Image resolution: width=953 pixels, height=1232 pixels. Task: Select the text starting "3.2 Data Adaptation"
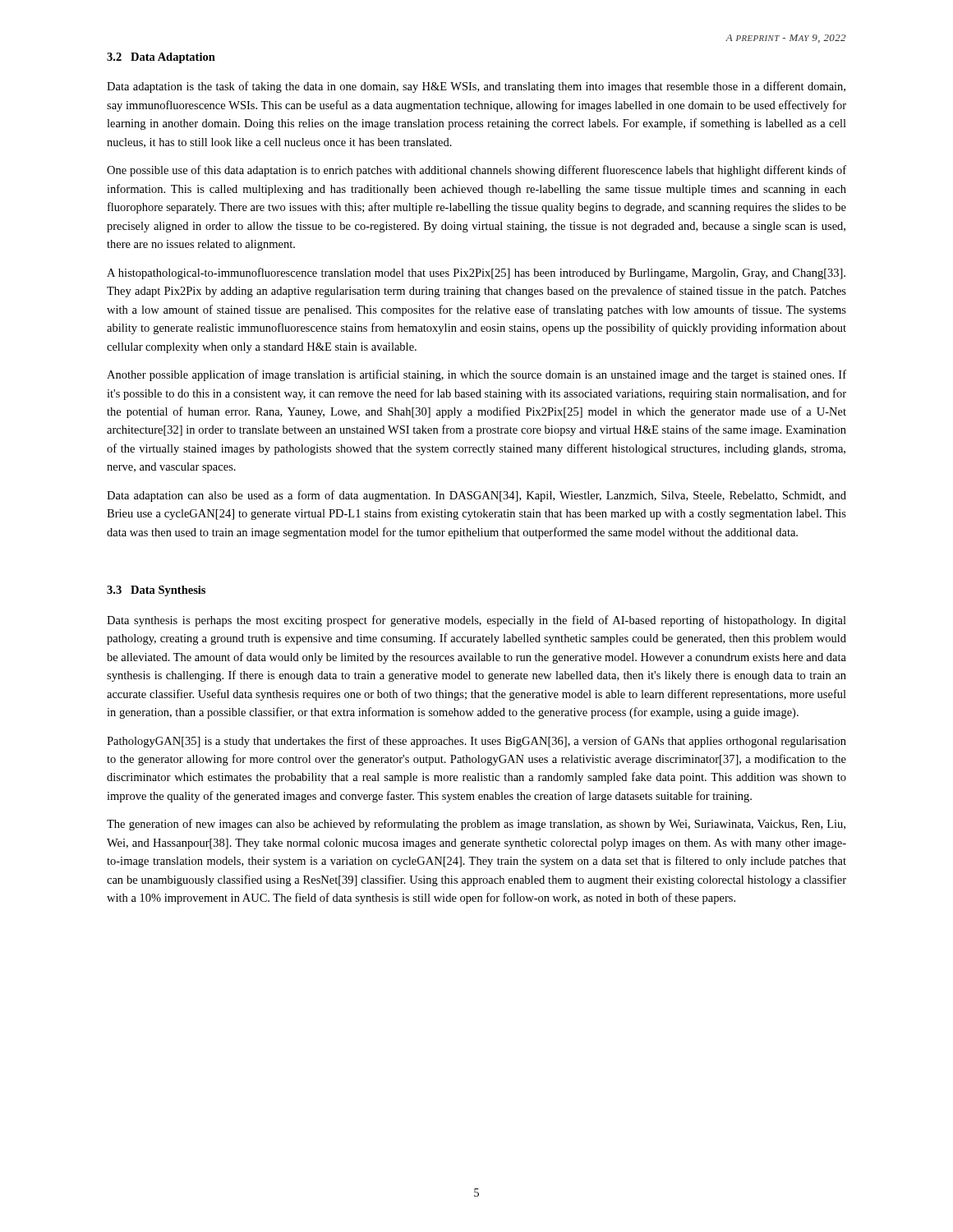(x=161, y=58)
